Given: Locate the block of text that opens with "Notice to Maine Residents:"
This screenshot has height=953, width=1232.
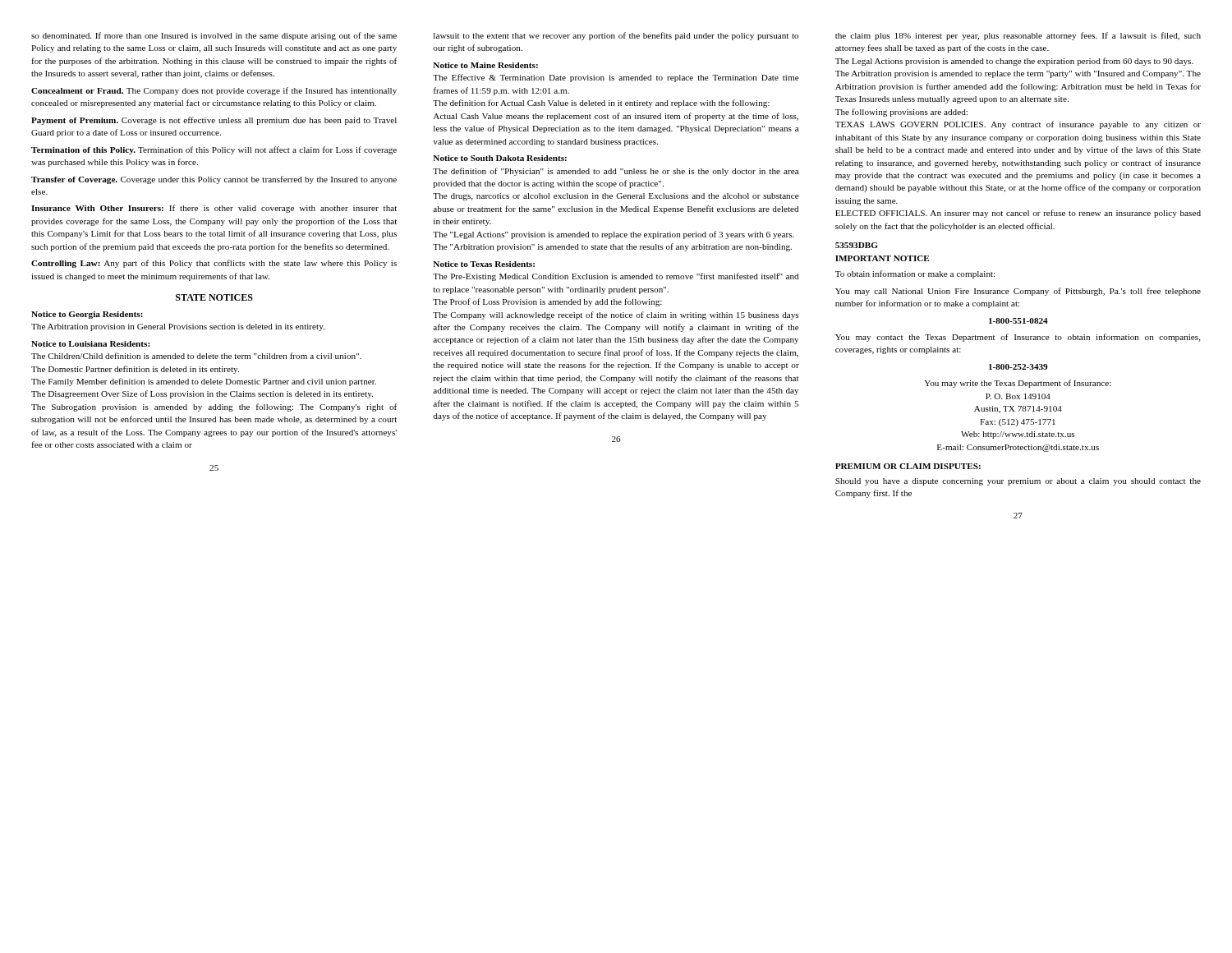Looking at the screenshot, I should tap(616, 103).
